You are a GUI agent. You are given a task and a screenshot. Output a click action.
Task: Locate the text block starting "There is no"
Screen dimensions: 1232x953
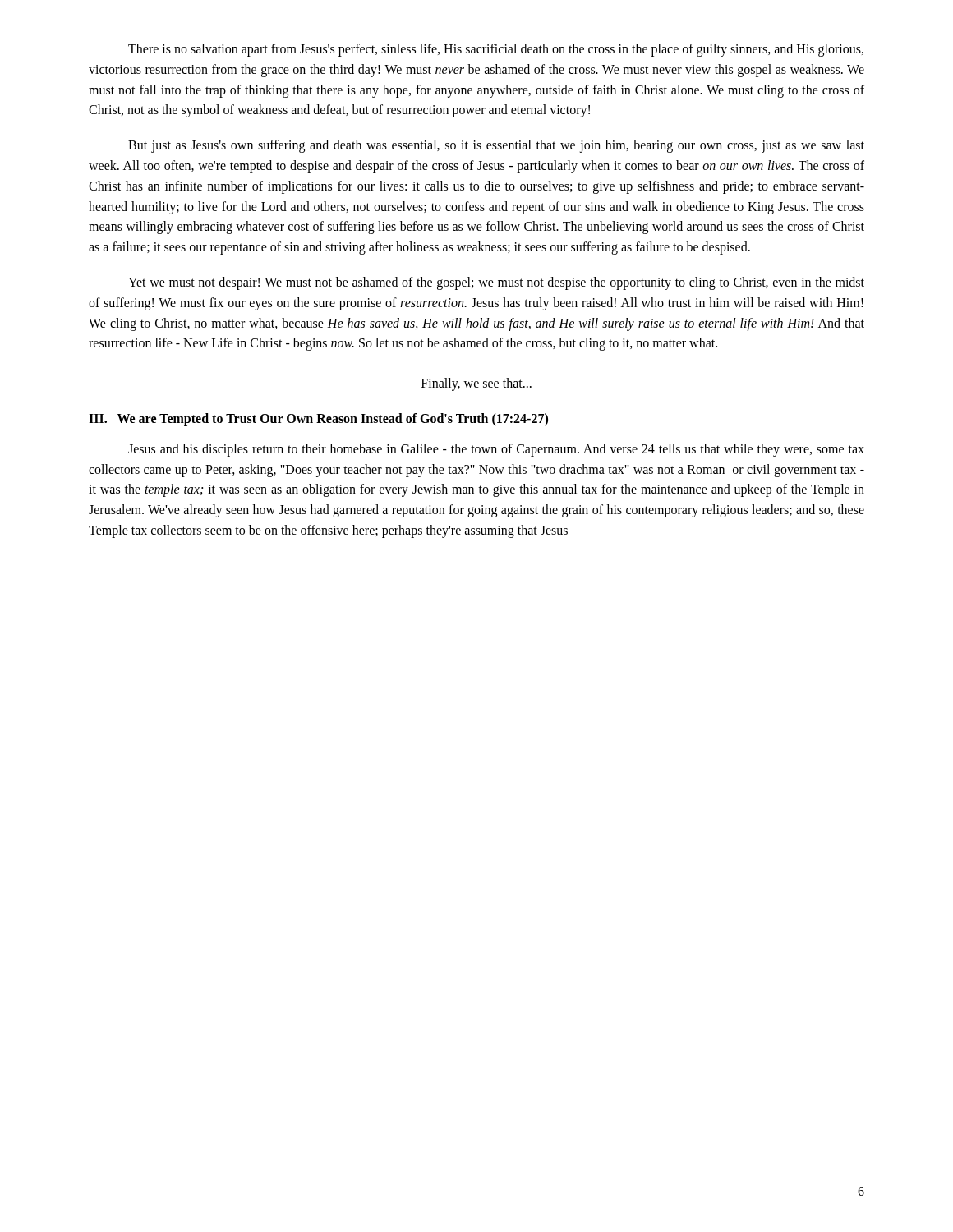(x=476, y=80)
